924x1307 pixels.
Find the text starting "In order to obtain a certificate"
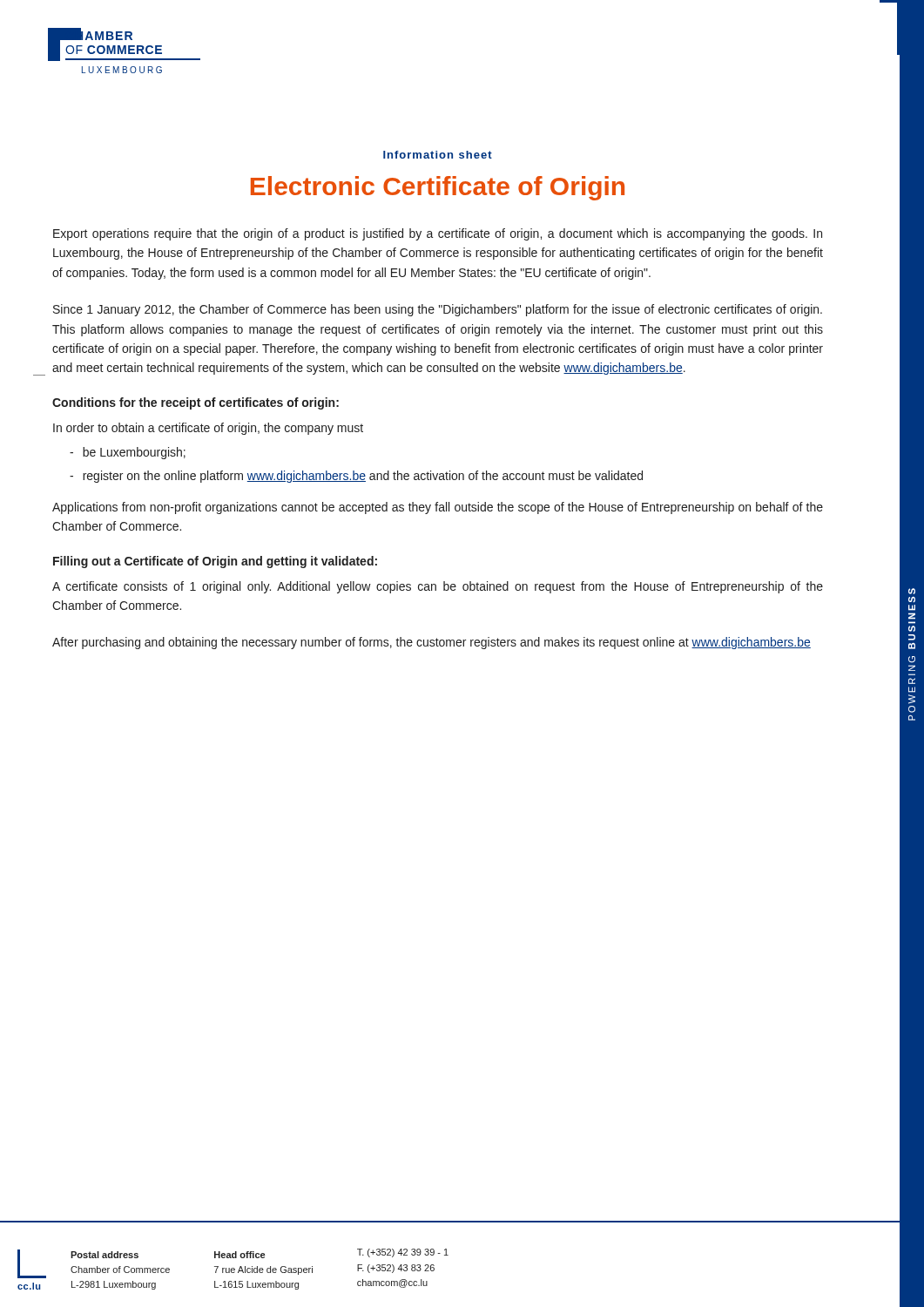208,428
